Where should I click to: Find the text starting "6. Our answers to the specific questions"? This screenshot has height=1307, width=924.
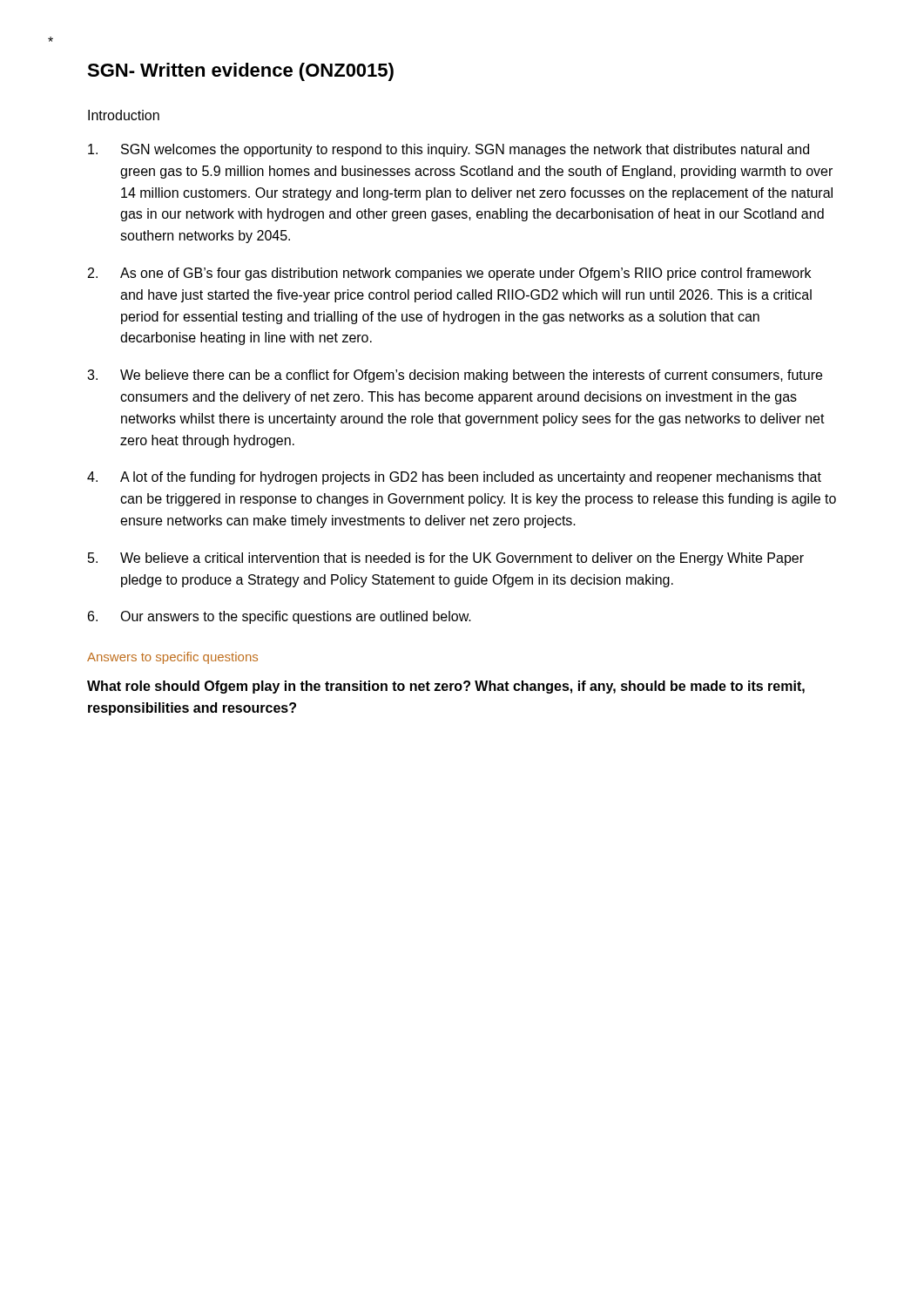[x=462, y=618]
